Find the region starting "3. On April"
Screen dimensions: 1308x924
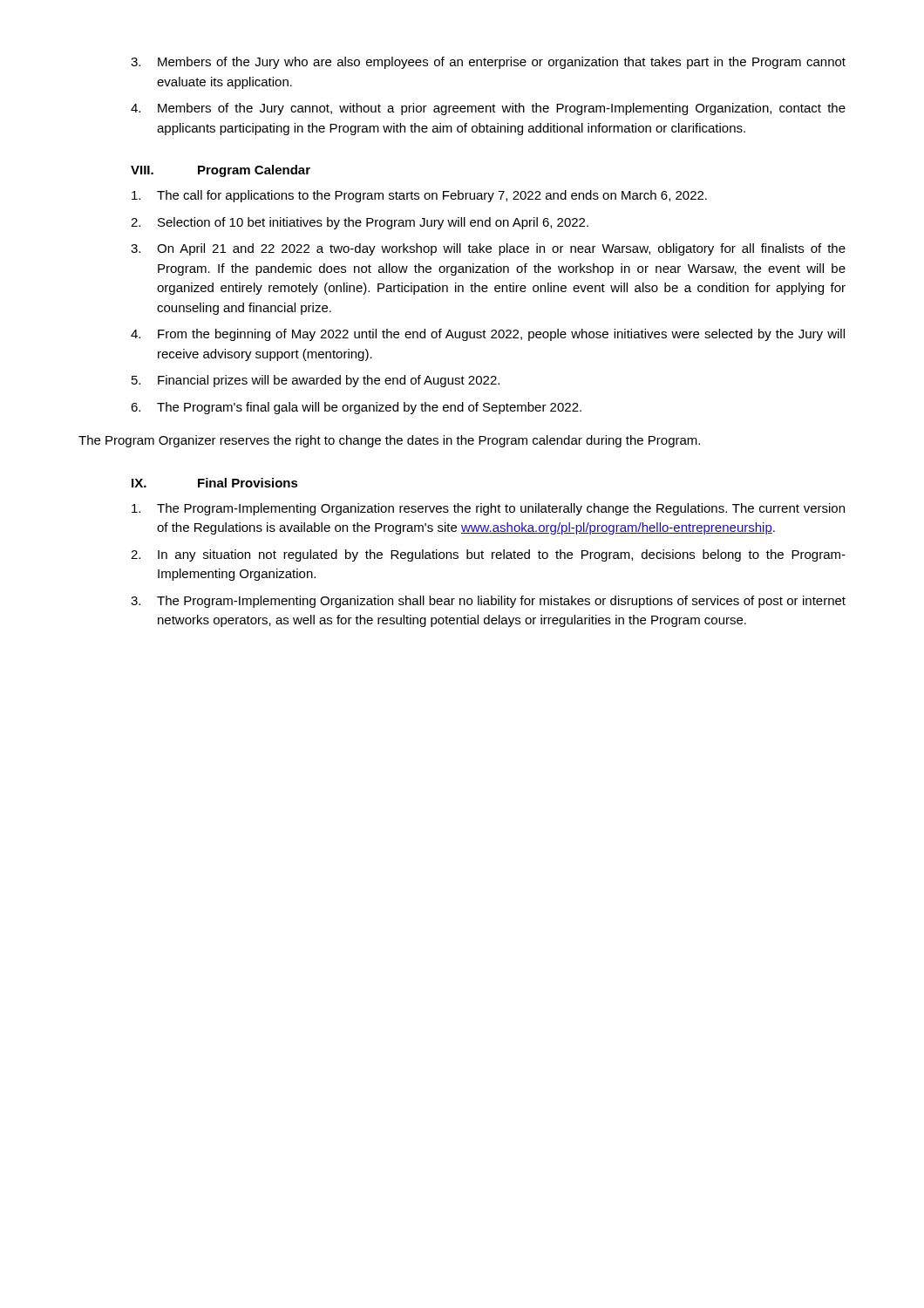tap(488, 278)
